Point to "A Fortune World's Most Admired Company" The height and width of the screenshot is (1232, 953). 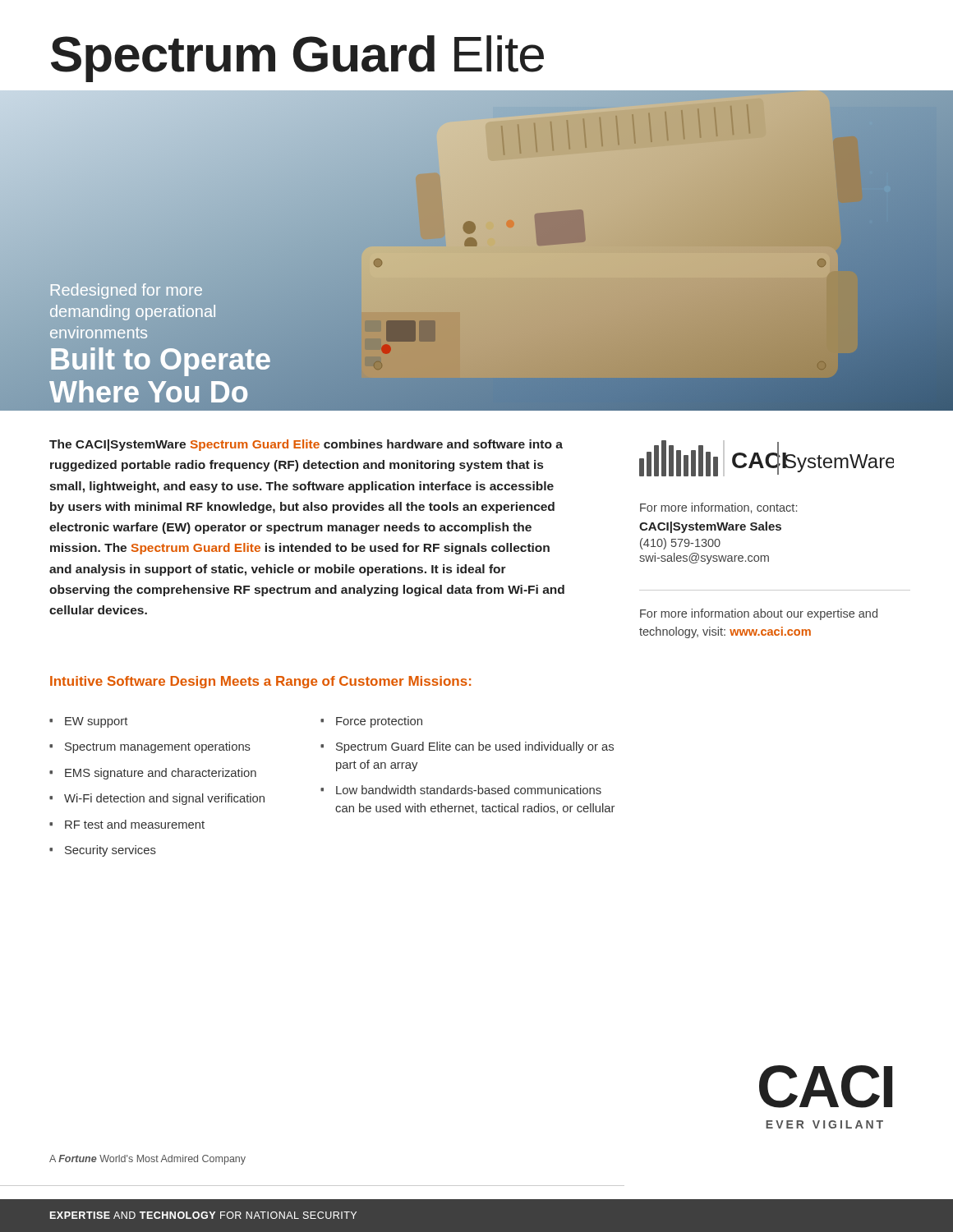[147, 1159]
